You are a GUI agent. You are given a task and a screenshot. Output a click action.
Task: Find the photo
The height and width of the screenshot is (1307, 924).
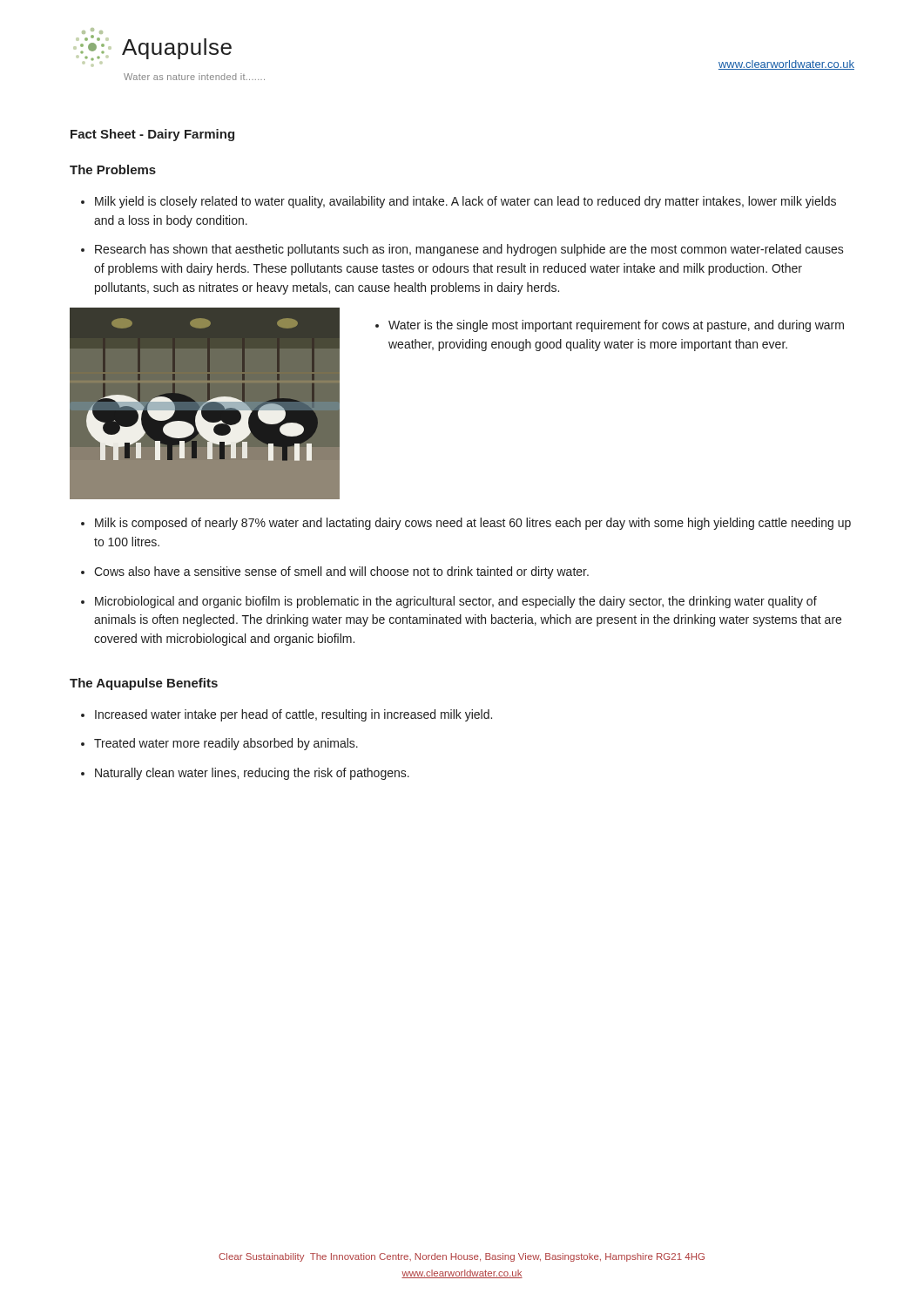[205, 405]
